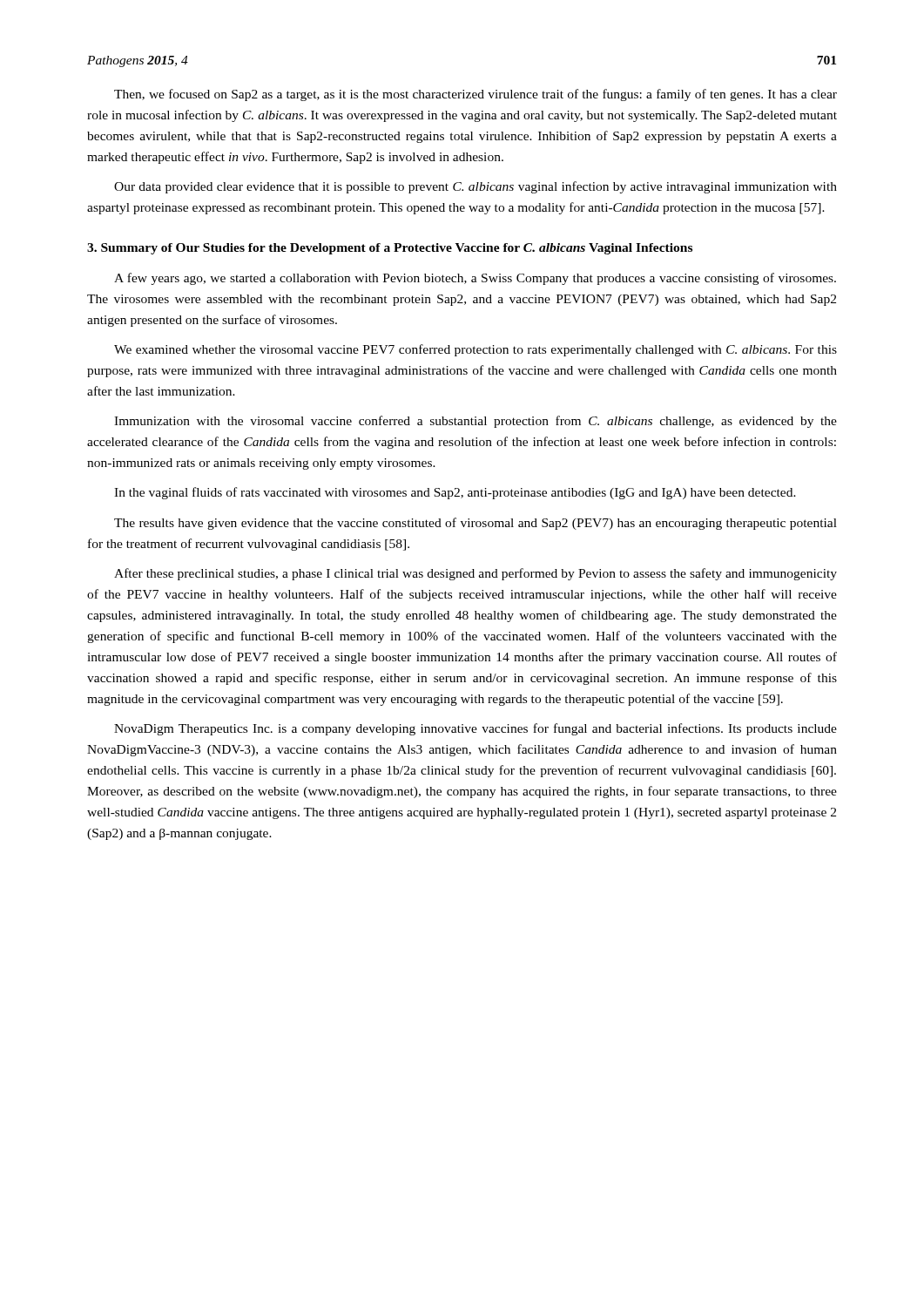This screenshot has height=1307, width=924.
Task: Click on the section header that says "3. Summary of Our Studies for"
Action: [390, 247]
